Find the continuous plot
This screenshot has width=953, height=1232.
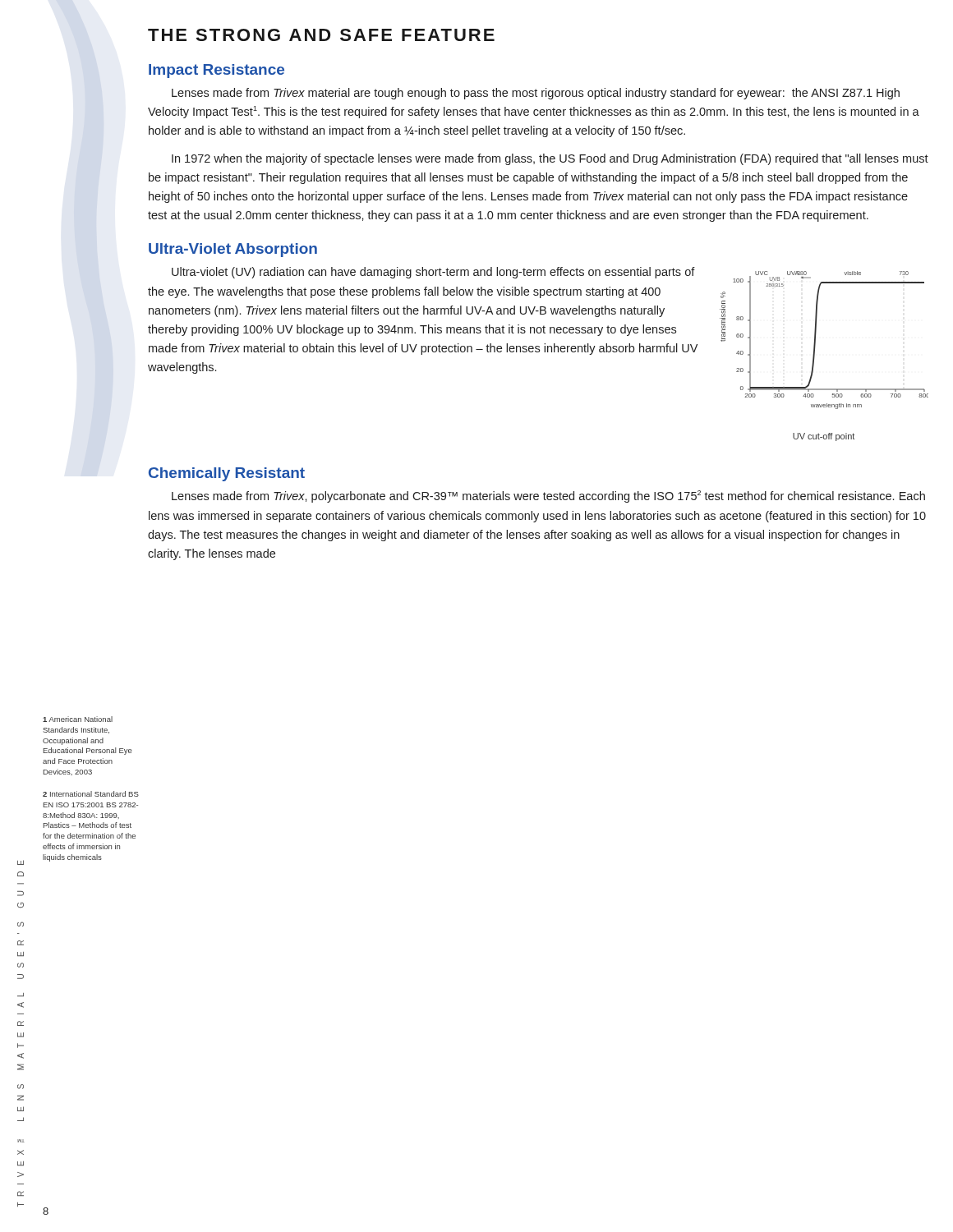[x=824, y=348]
